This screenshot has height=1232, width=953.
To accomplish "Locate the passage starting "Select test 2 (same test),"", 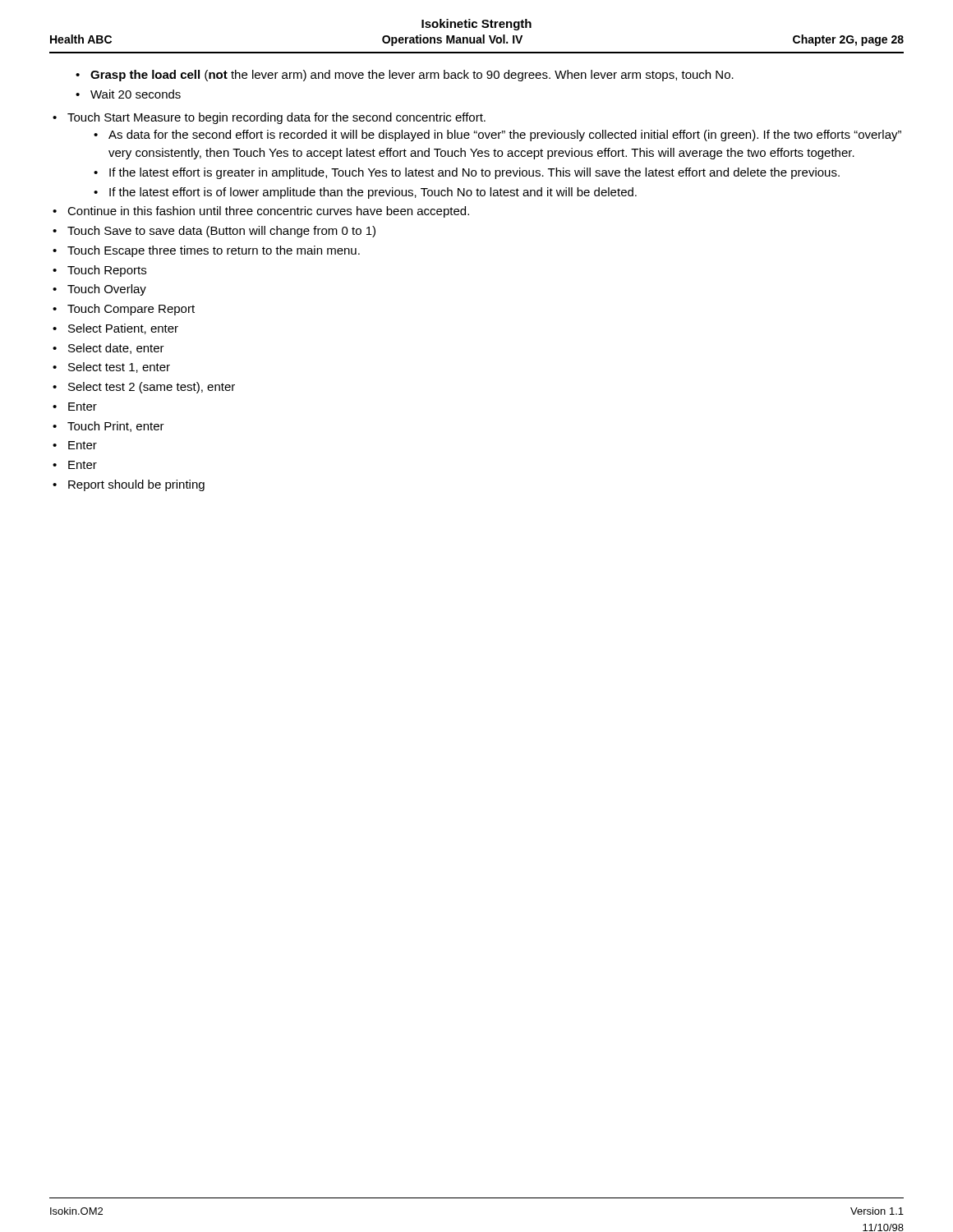I will click(x=151, y=386).
